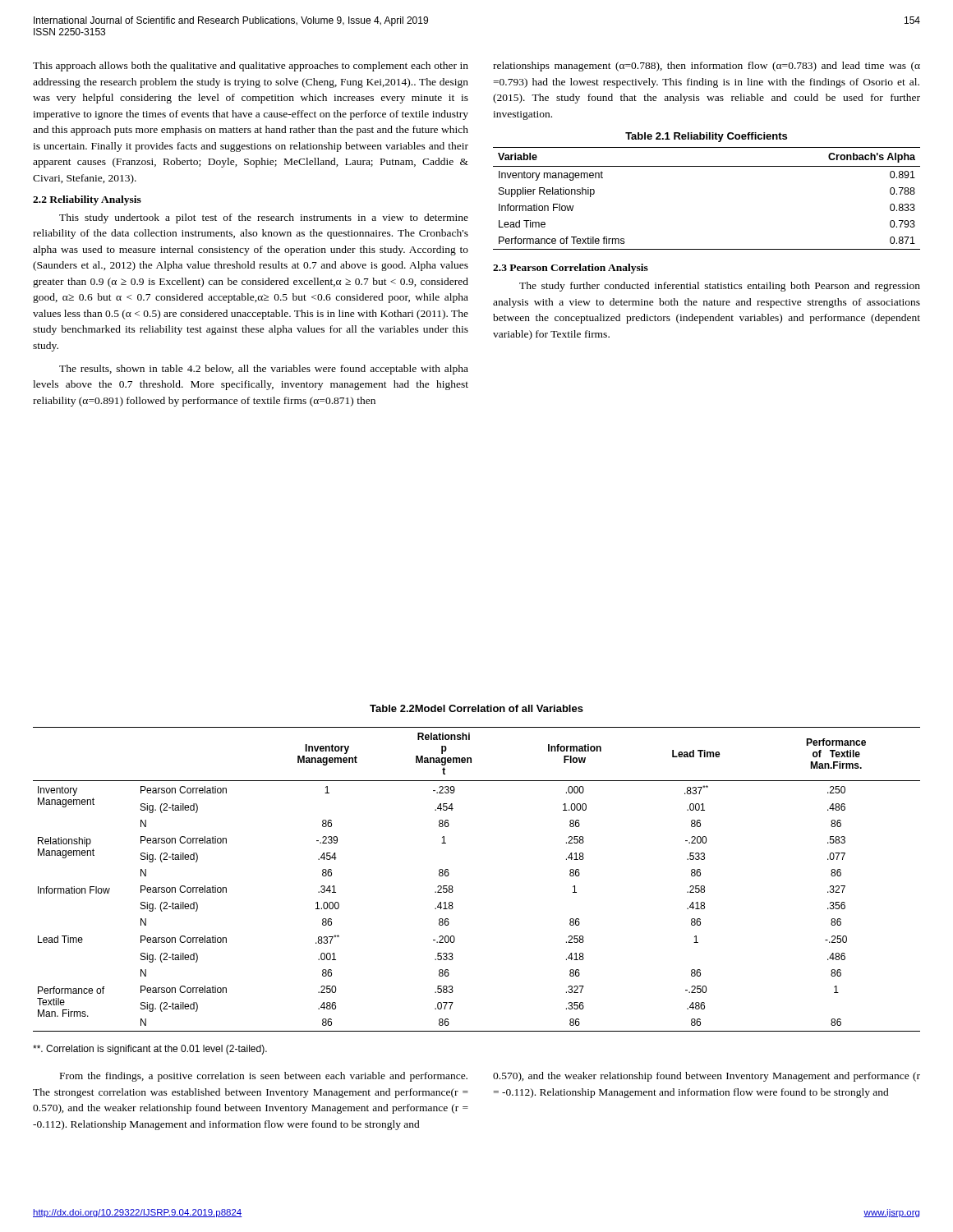953x1232 pixels.
Task: Find the element starting "The study further"
Action: 707,310
